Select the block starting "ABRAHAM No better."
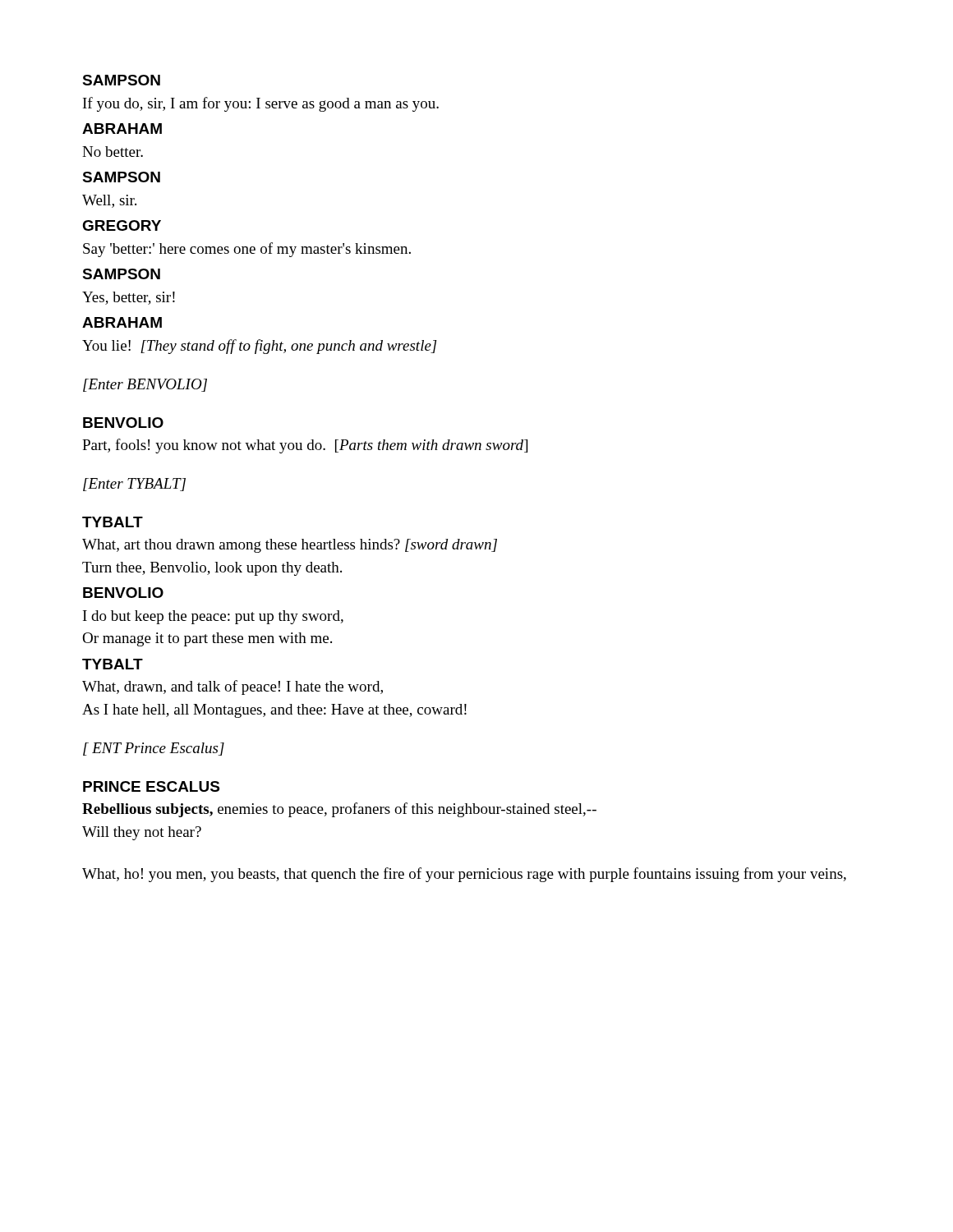The height and width of the screenshot is (1232, 953). tap(122, 129)
